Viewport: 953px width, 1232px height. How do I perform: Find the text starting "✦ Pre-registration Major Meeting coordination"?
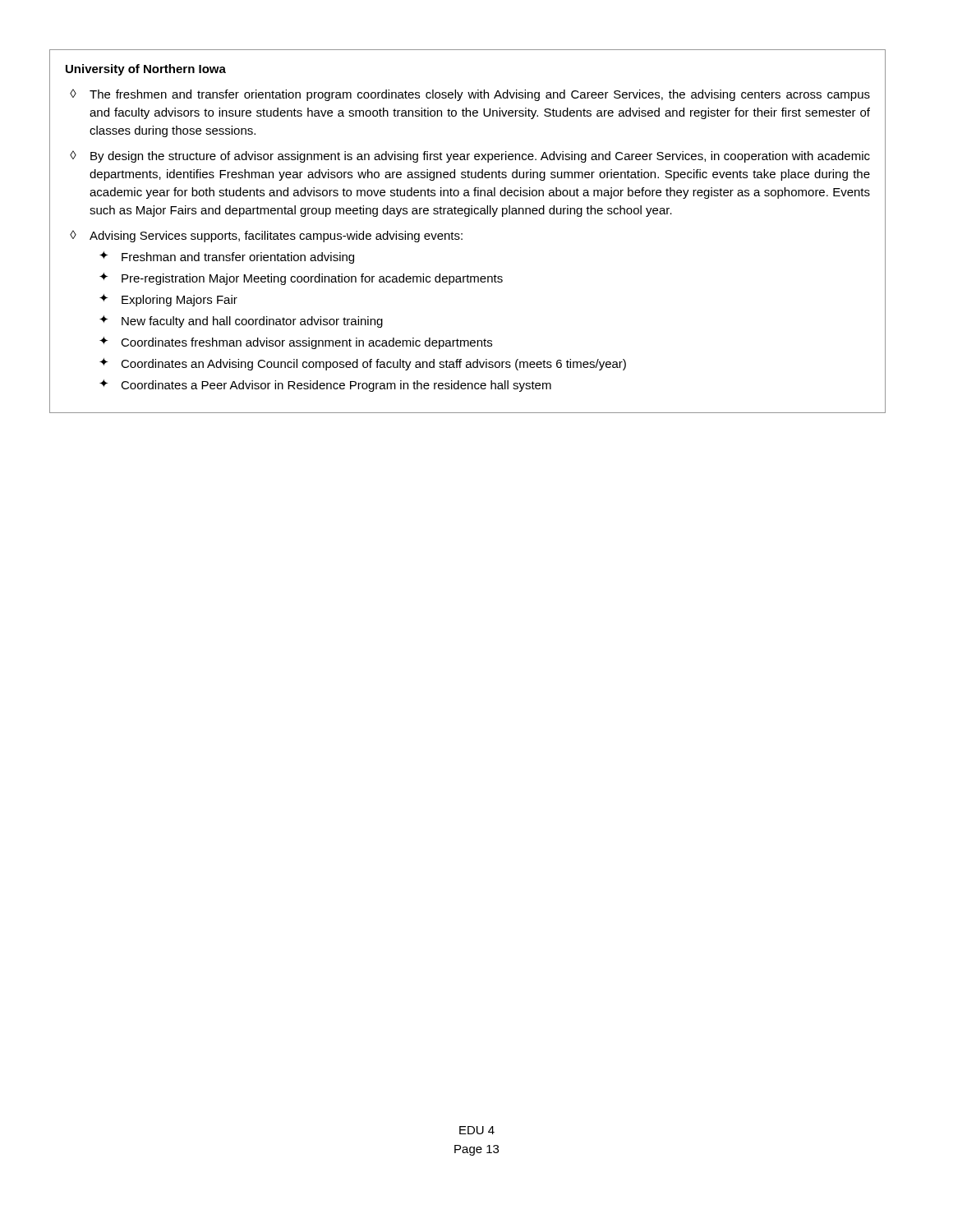(x=482, y=278)
